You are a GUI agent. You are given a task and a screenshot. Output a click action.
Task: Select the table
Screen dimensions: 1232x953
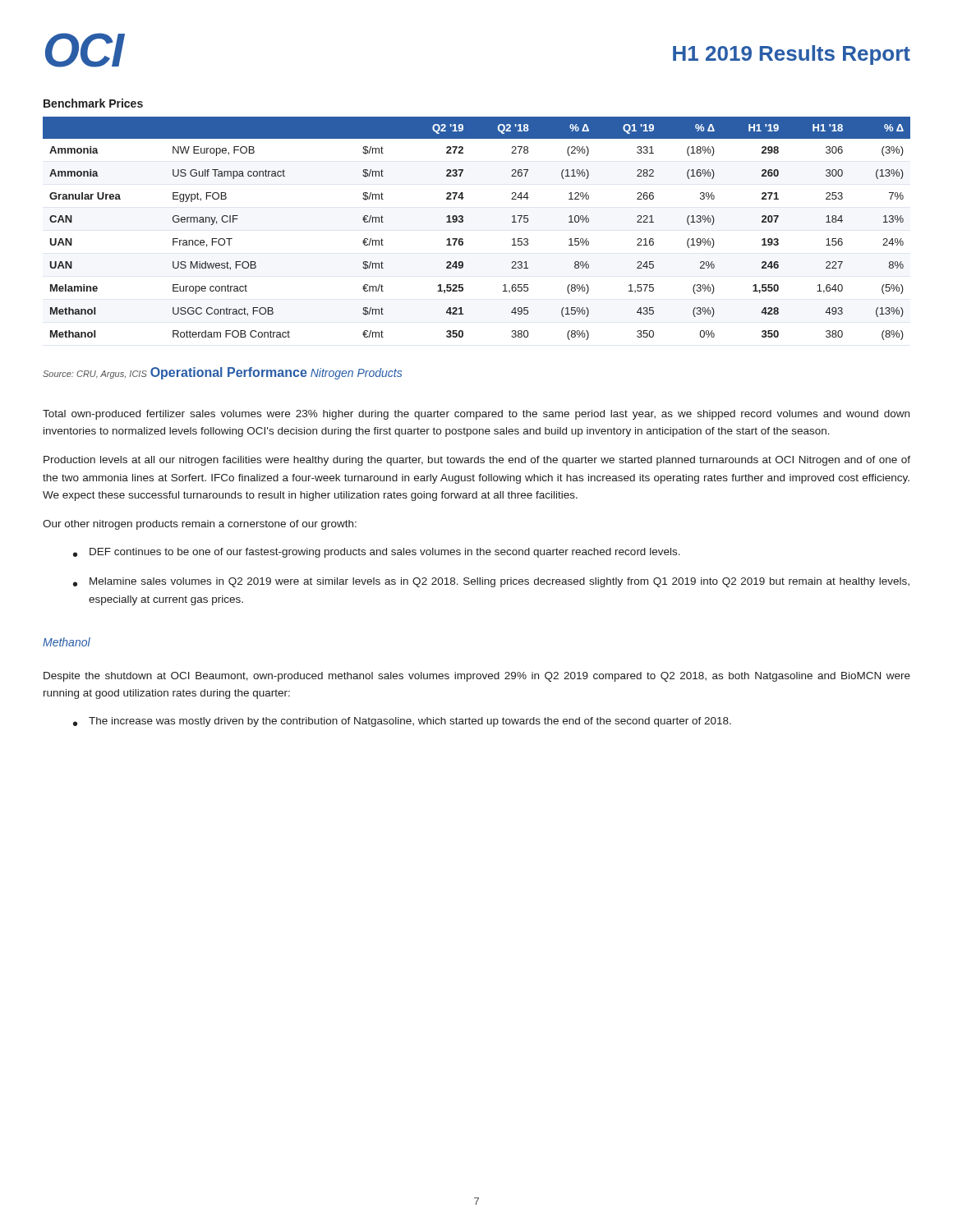coord(476,231)
